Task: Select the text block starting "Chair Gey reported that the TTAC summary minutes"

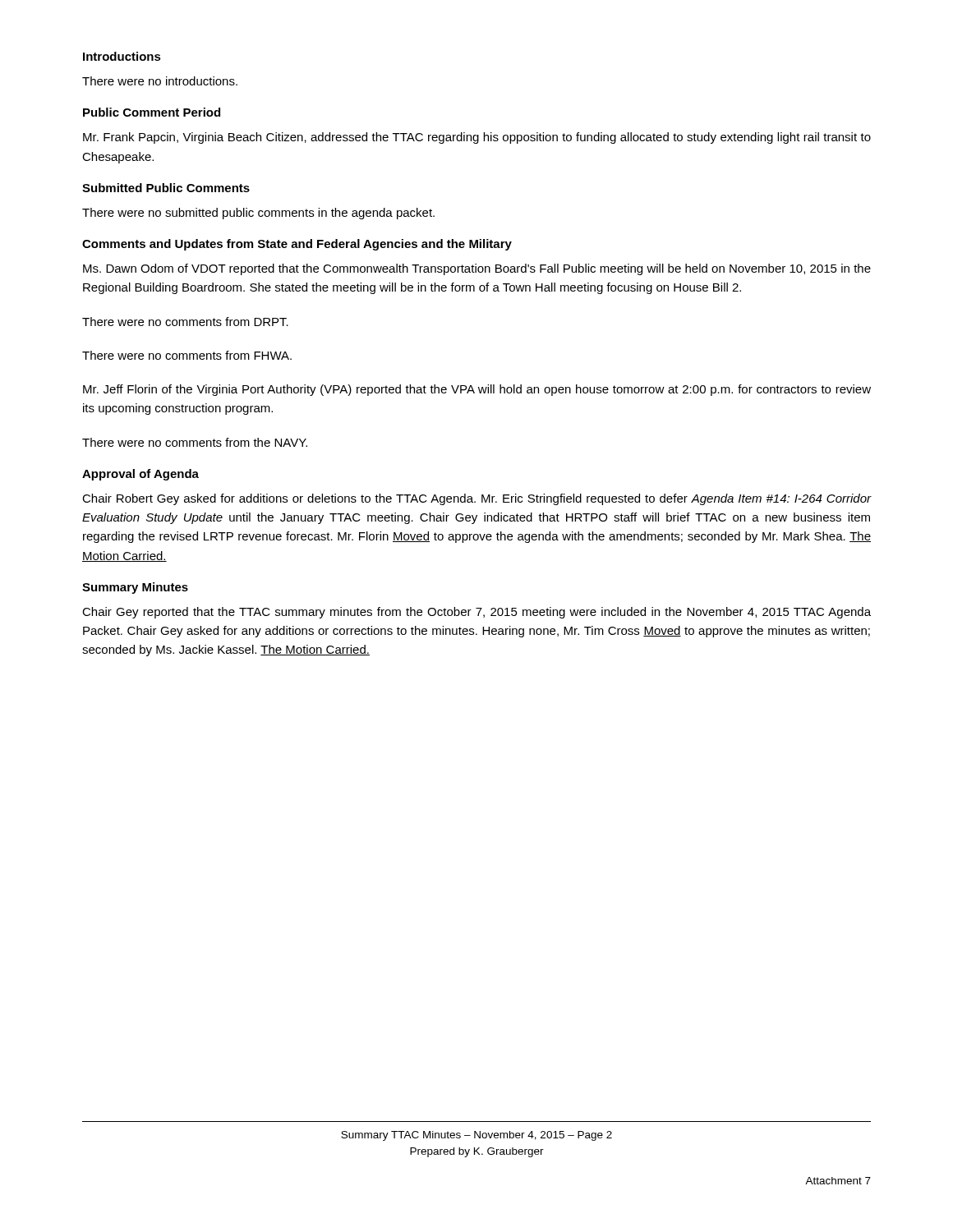Action: click(x=476, y=630)
